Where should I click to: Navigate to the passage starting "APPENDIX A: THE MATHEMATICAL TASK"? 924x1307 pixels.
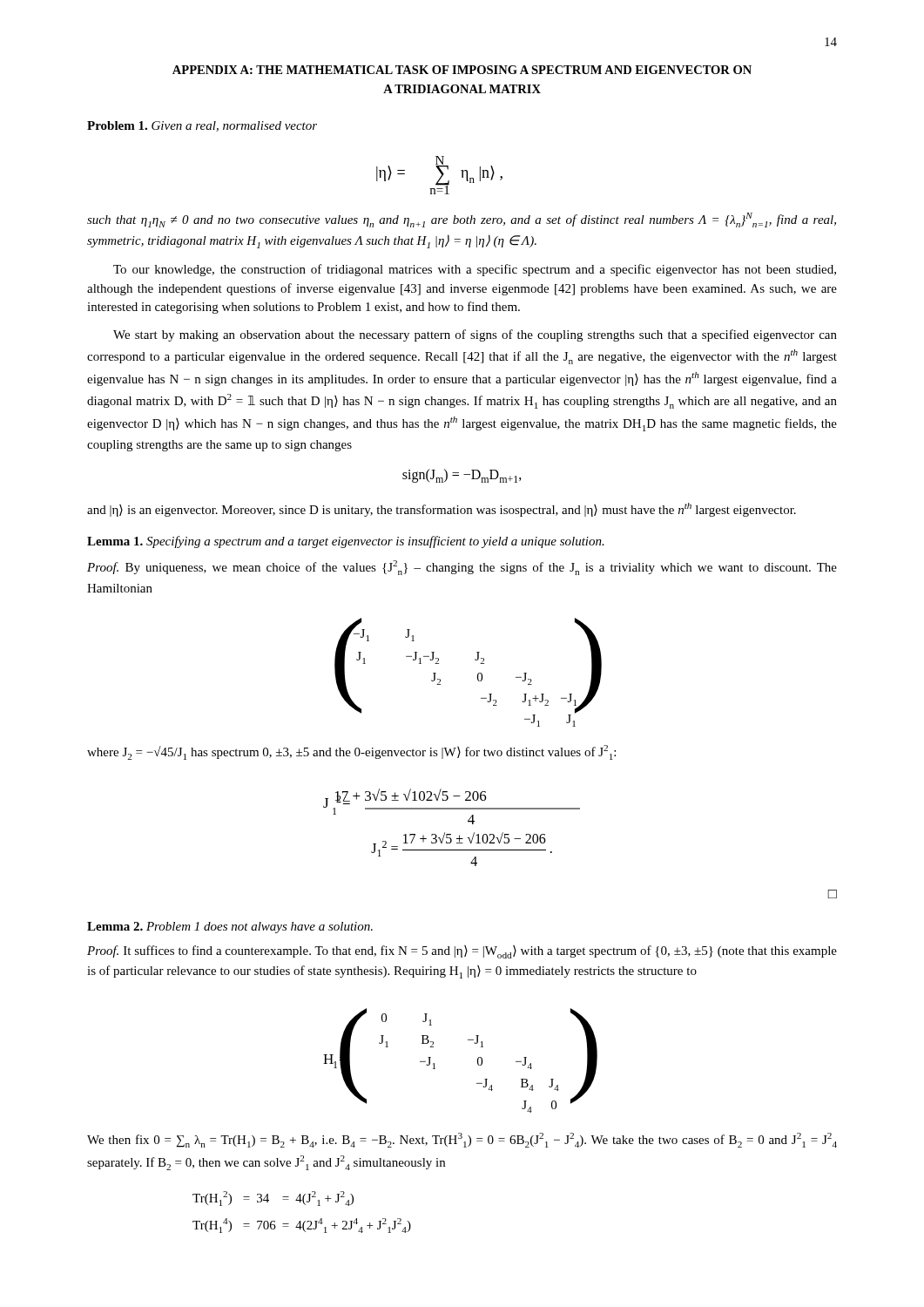click(x=462, y=79)
